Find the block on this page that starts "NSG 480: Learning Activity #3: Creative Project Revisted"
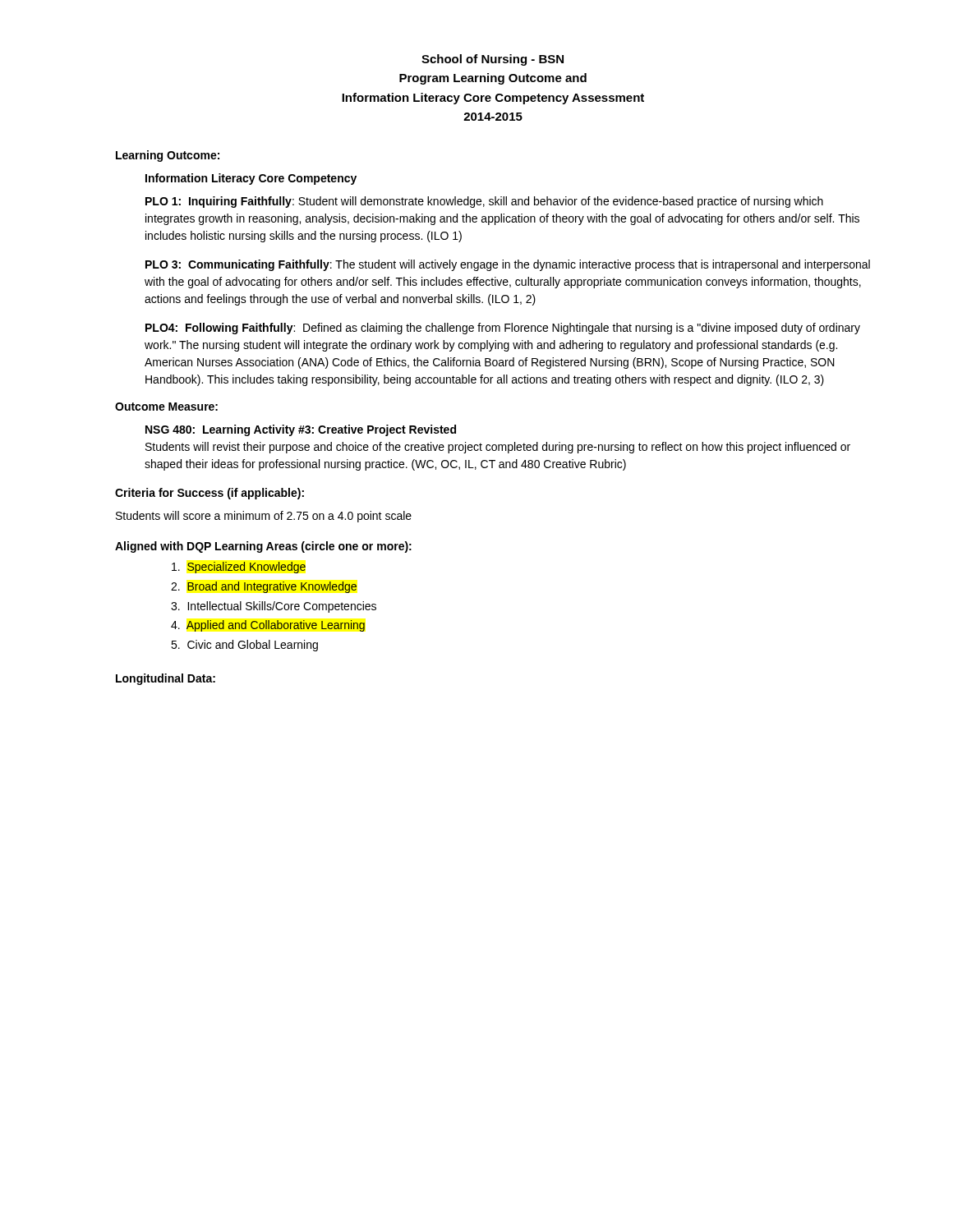 point(498,447)
